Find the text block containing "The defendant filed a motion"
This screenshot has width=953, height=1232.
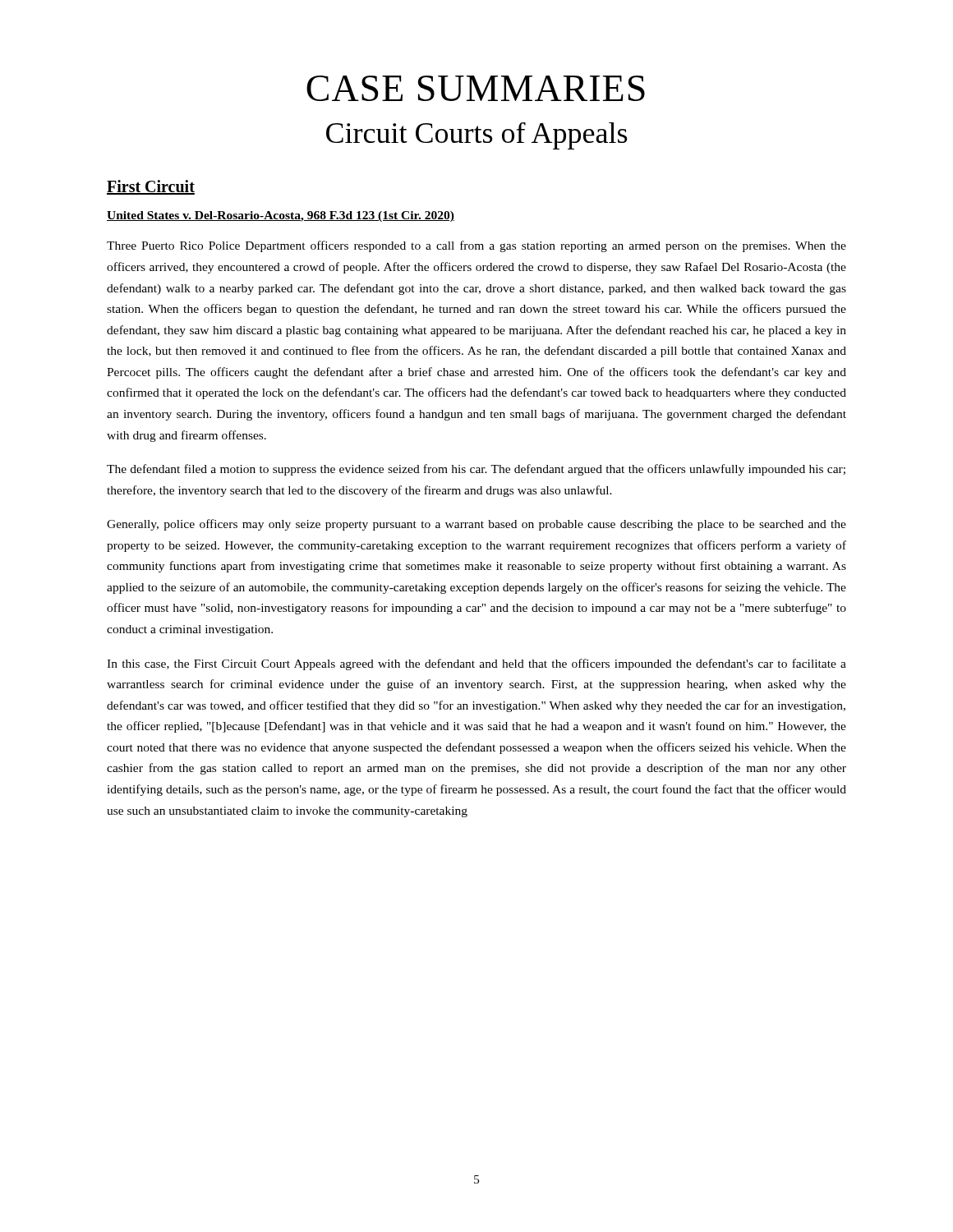coord(476,479)
